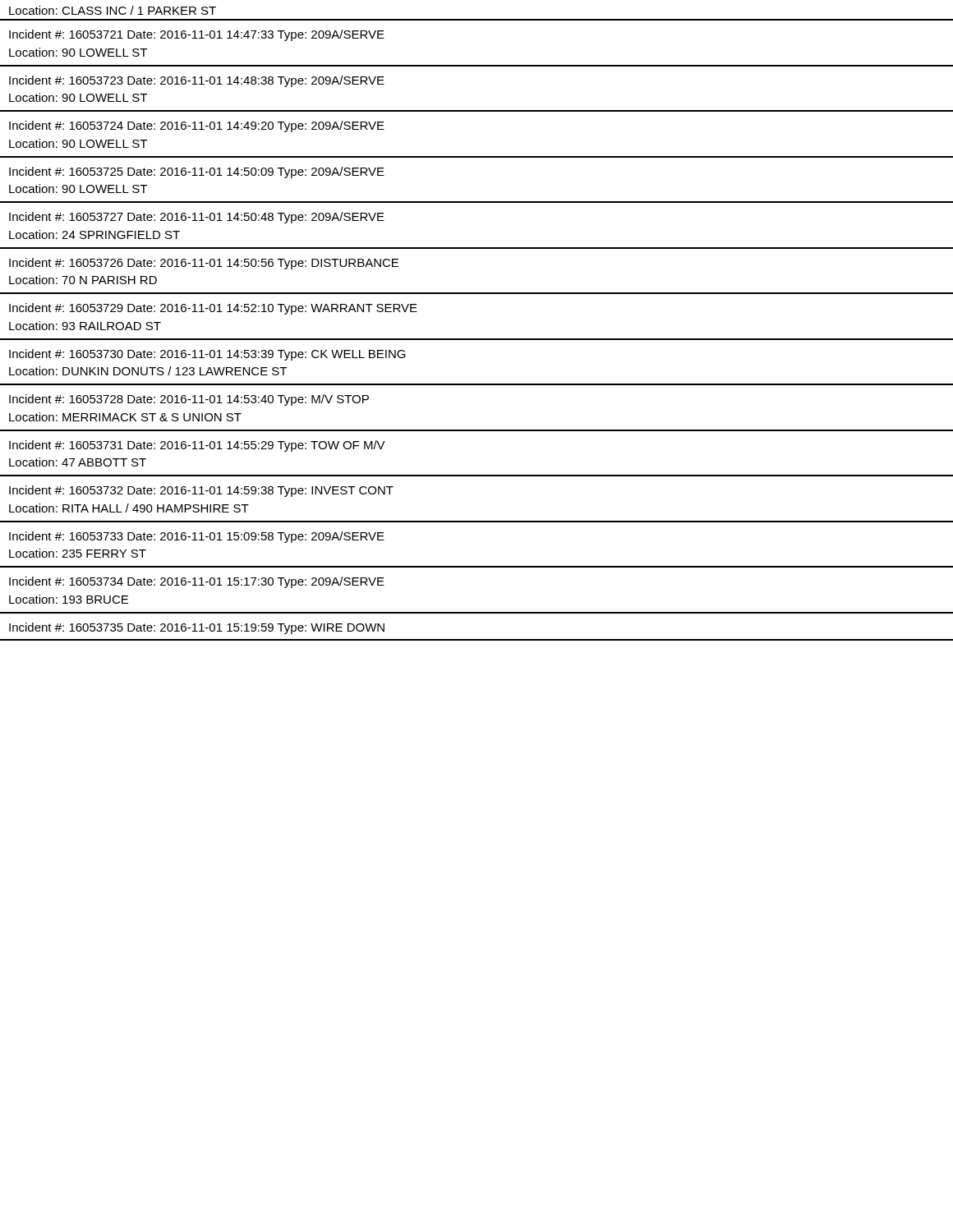This screenshot has width=953, height=1232.
Task: Point to the block starting "Incident #: 16053724 Date:"
Action: pos(196,134)
